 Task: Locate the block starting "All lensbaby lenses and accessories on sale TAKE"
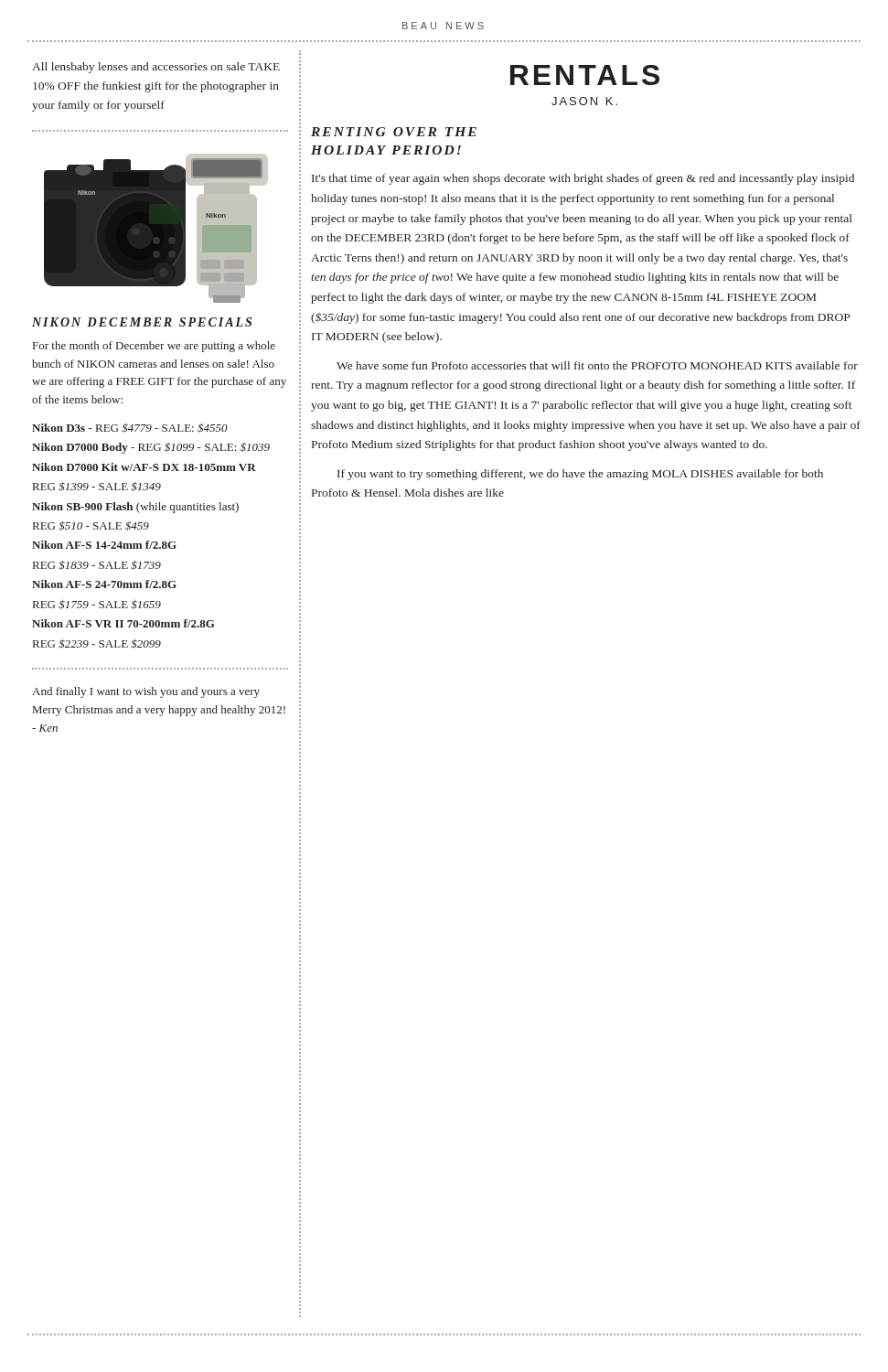point(156,85)
